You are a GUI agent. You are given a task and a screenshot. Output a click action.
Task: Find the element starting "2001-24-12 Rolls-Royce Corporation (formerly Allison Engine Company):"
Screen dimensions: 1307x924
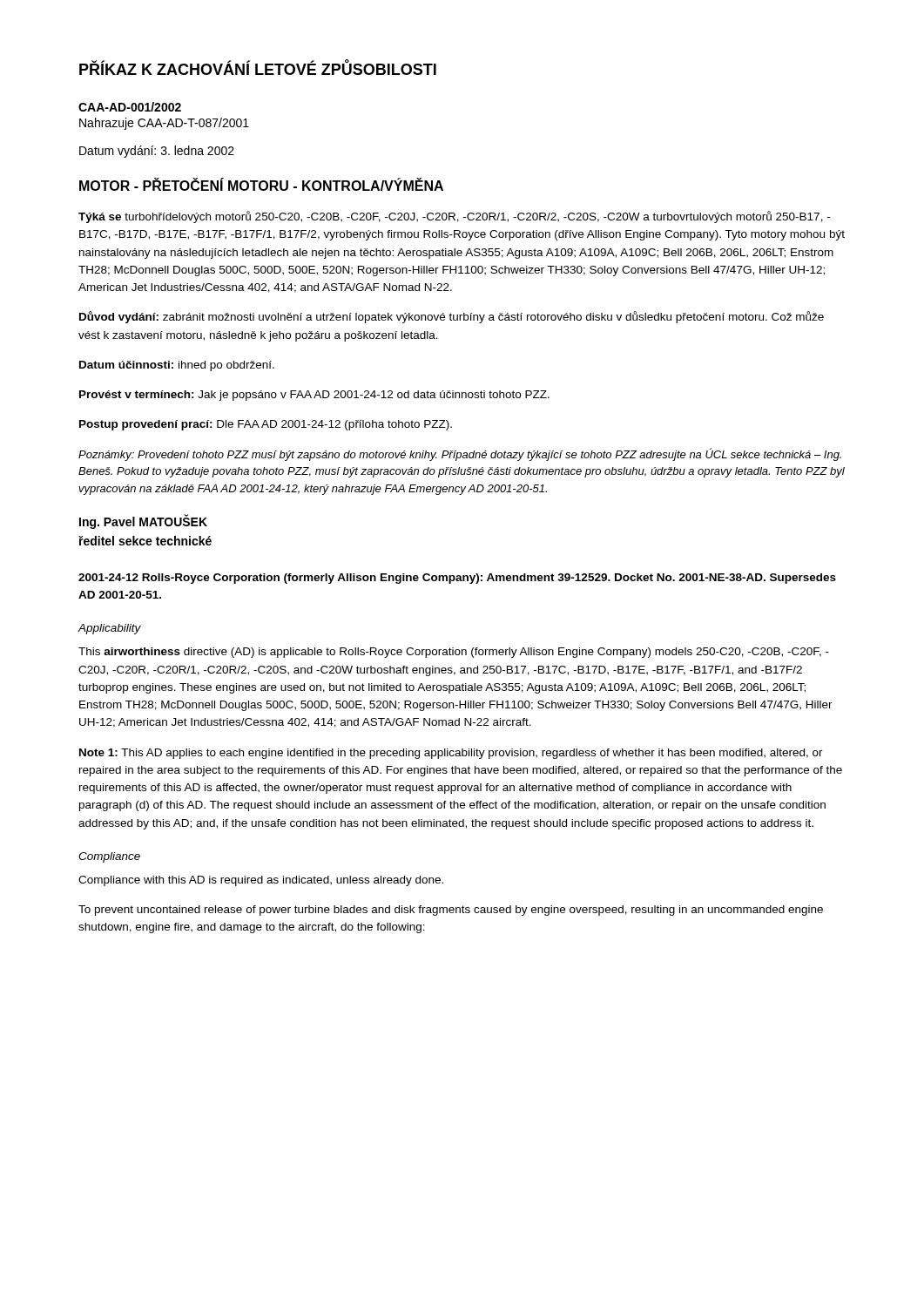(x=457, y=586)
